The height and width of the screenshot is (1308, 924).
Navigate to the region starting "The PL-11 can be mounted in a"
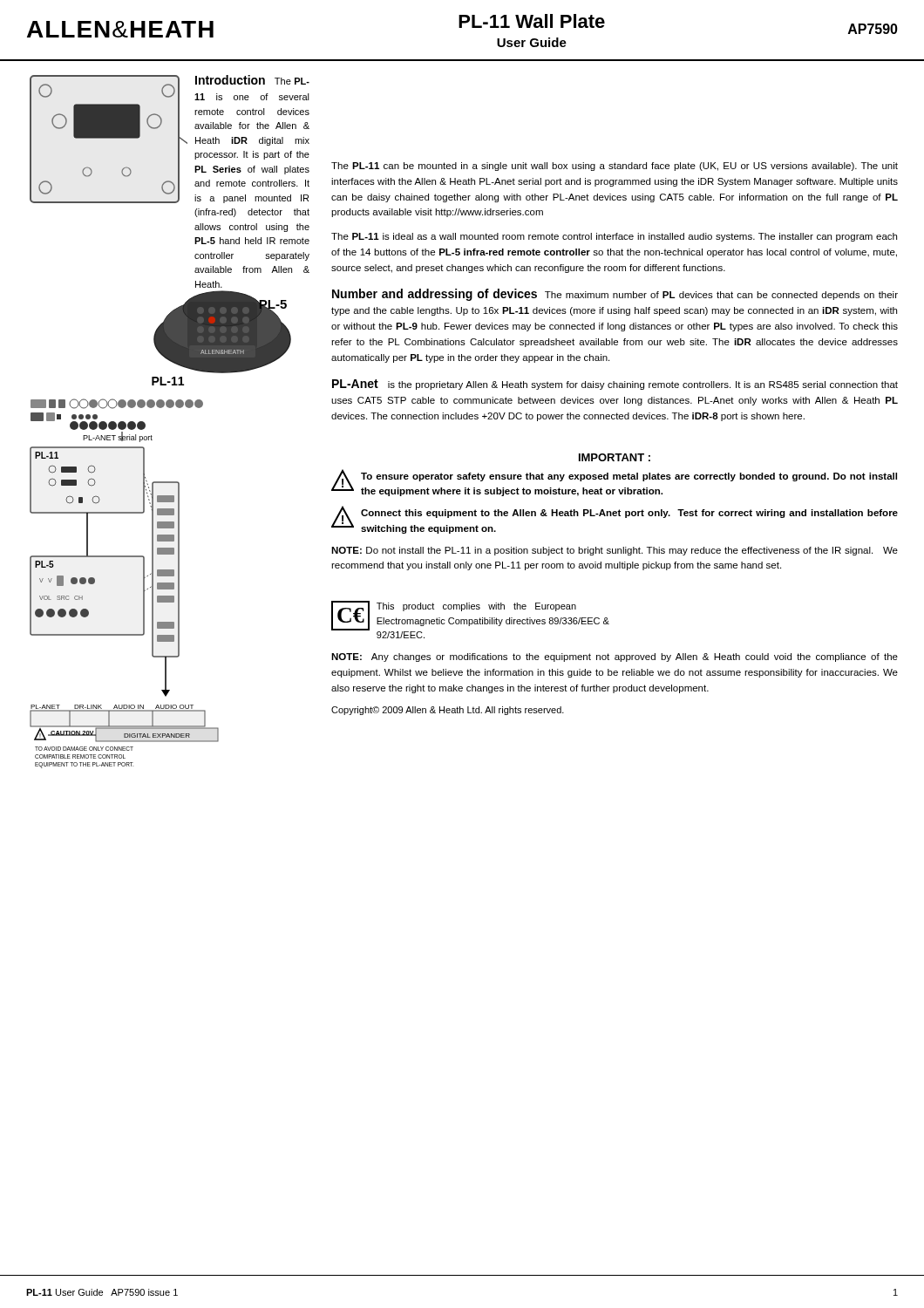(x=615, y=189)
